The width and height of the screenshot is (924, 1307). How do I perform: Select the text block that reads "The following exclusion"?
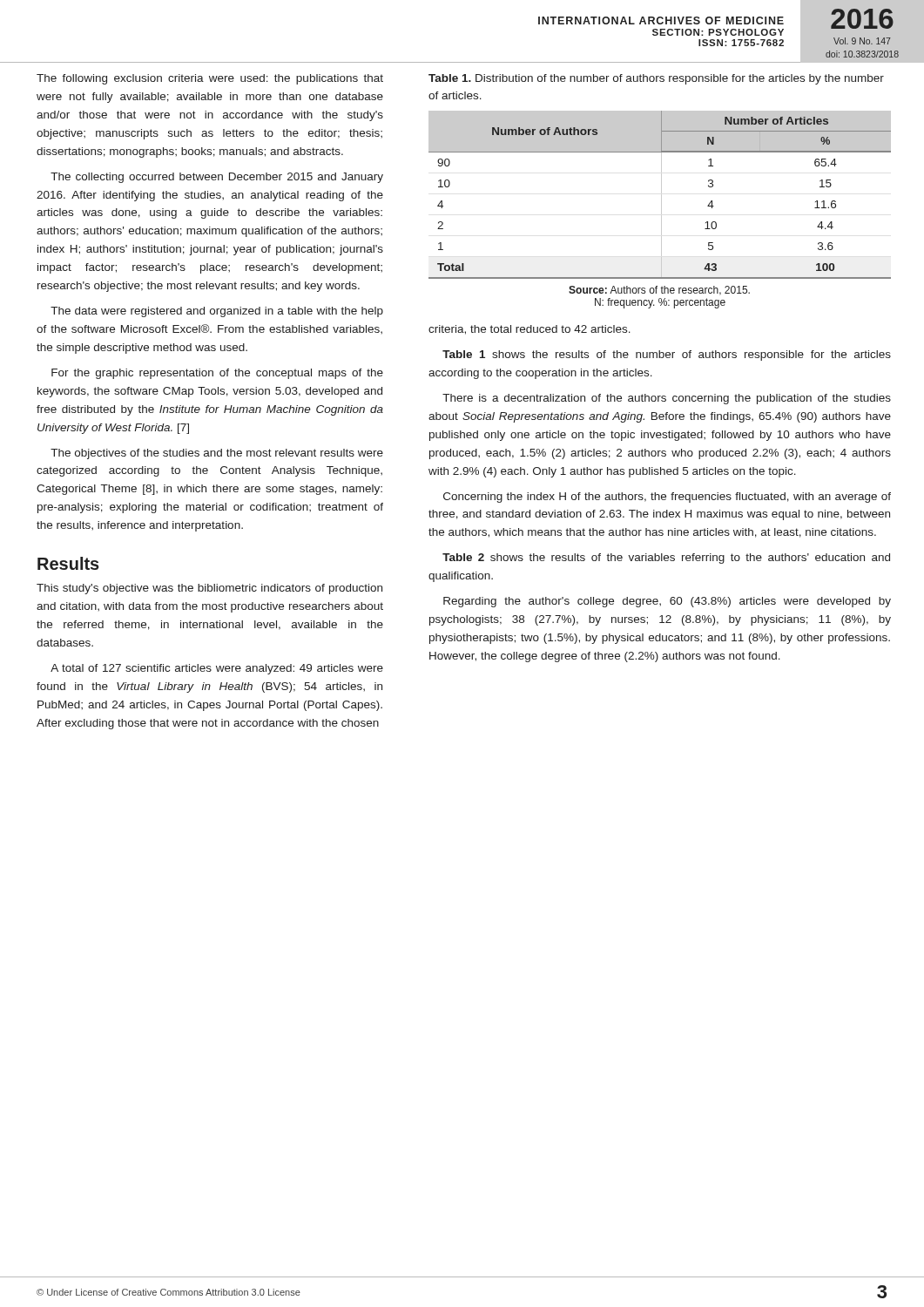tap(210, 302)
